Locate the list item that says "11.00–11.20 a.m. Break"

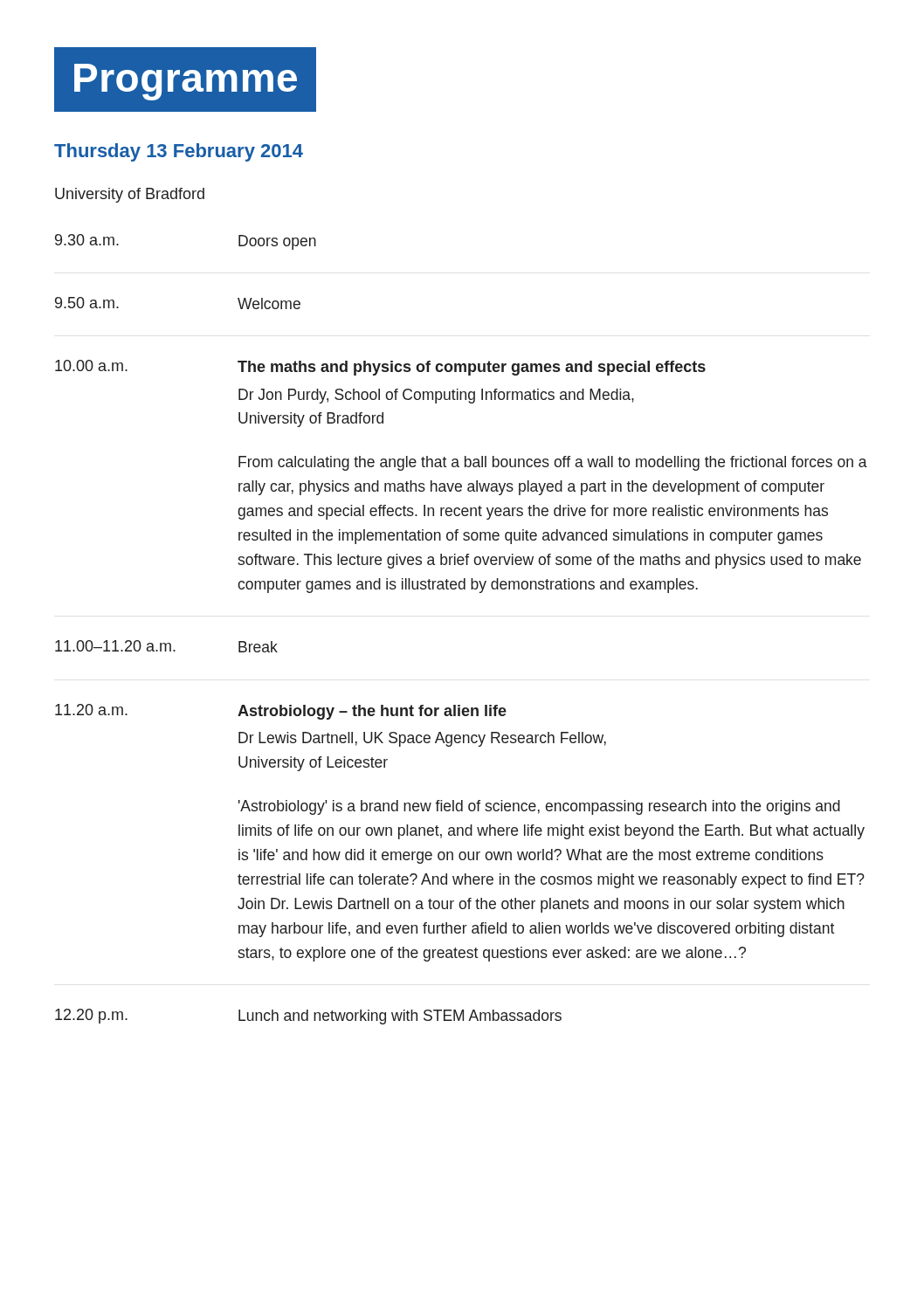(x=166, y=646)
